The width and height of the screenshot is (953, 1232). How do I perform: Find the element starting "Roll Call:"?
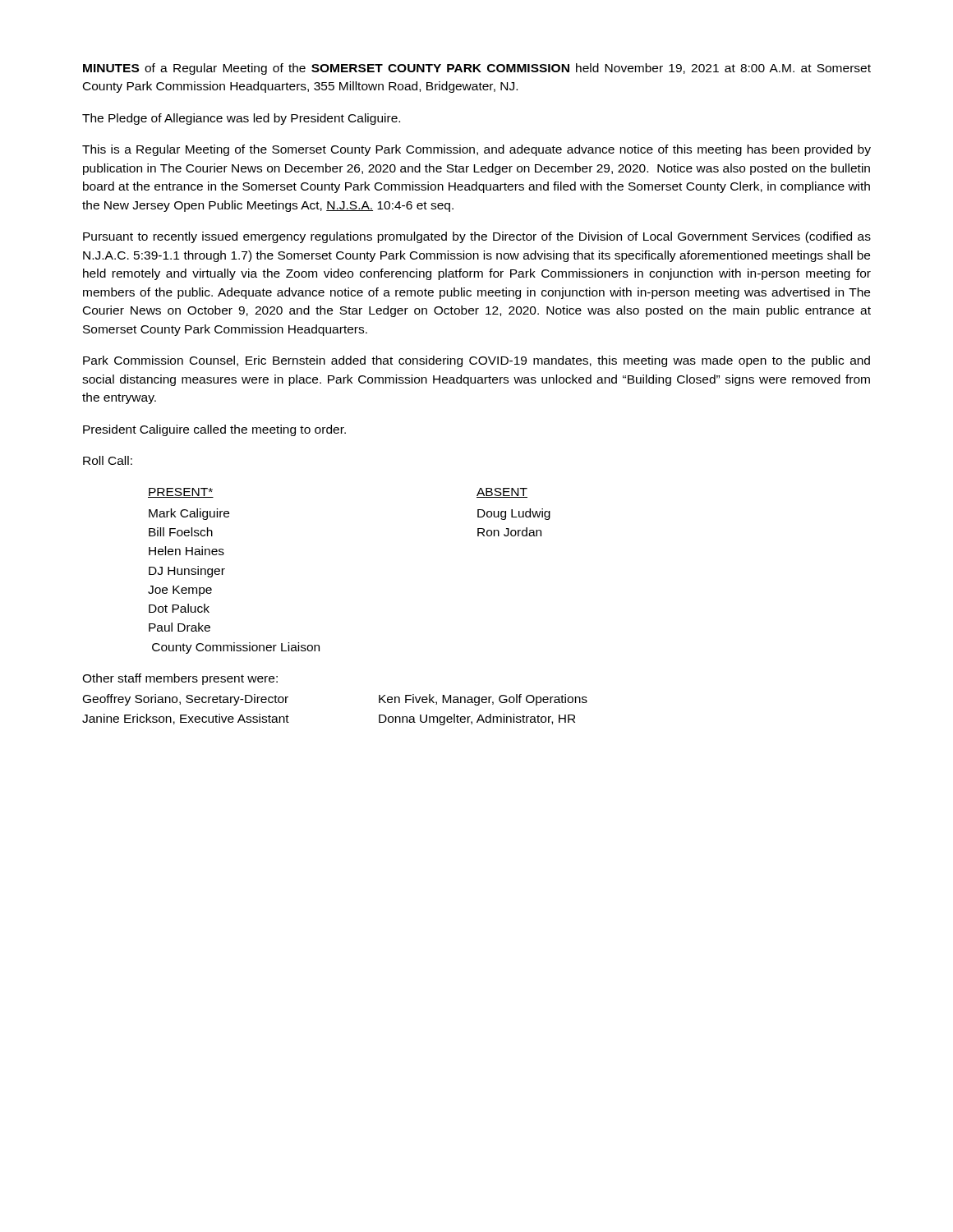pyautogui.click(x=108, y=460)
